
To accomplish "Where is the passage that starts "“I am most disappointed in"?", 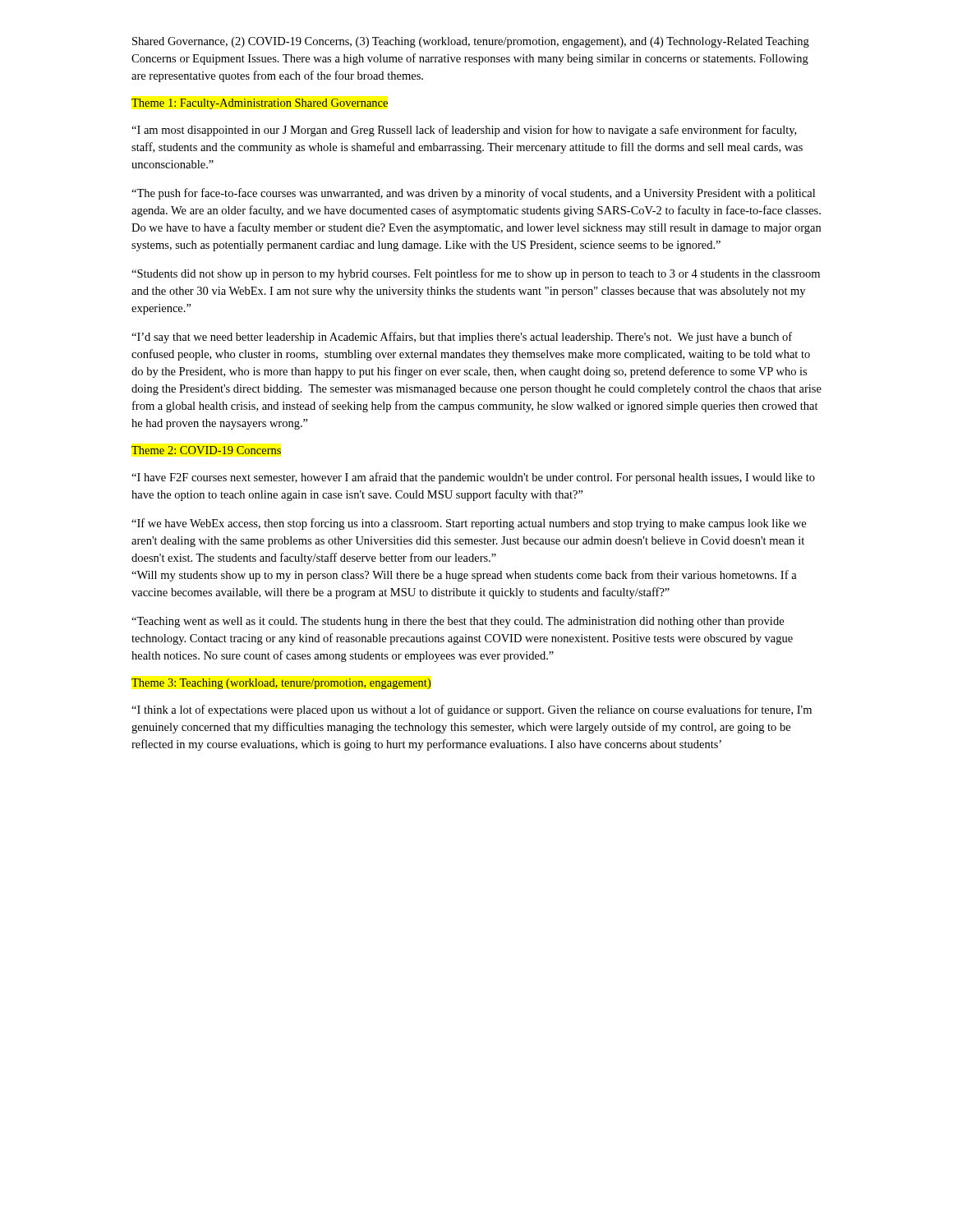I will click(x=467, y=147).
